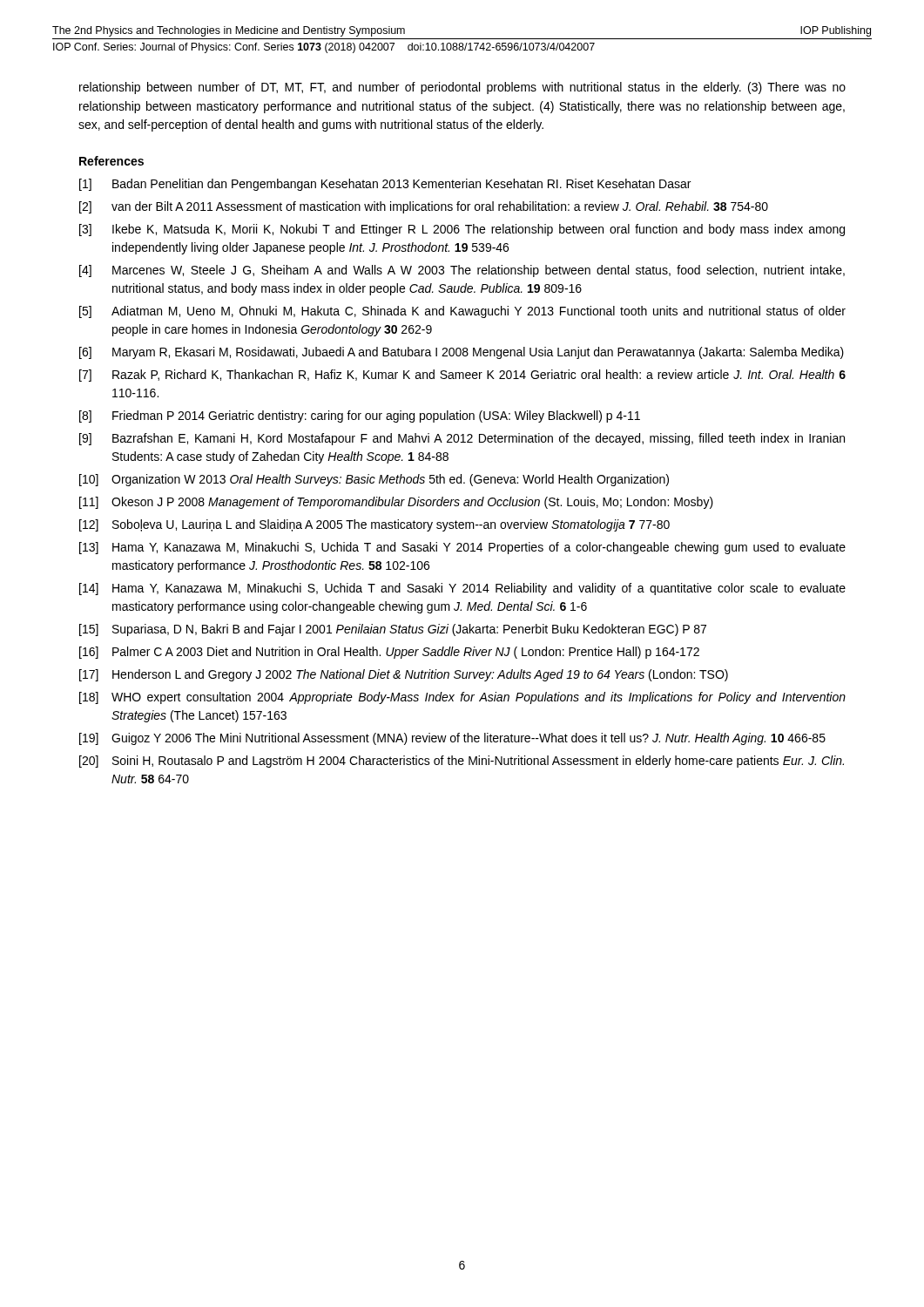Locate the list item containing "[9] Bazrafshan E, Kamani H,"
The image size is (924, 1307).
(x=462, y=448)
